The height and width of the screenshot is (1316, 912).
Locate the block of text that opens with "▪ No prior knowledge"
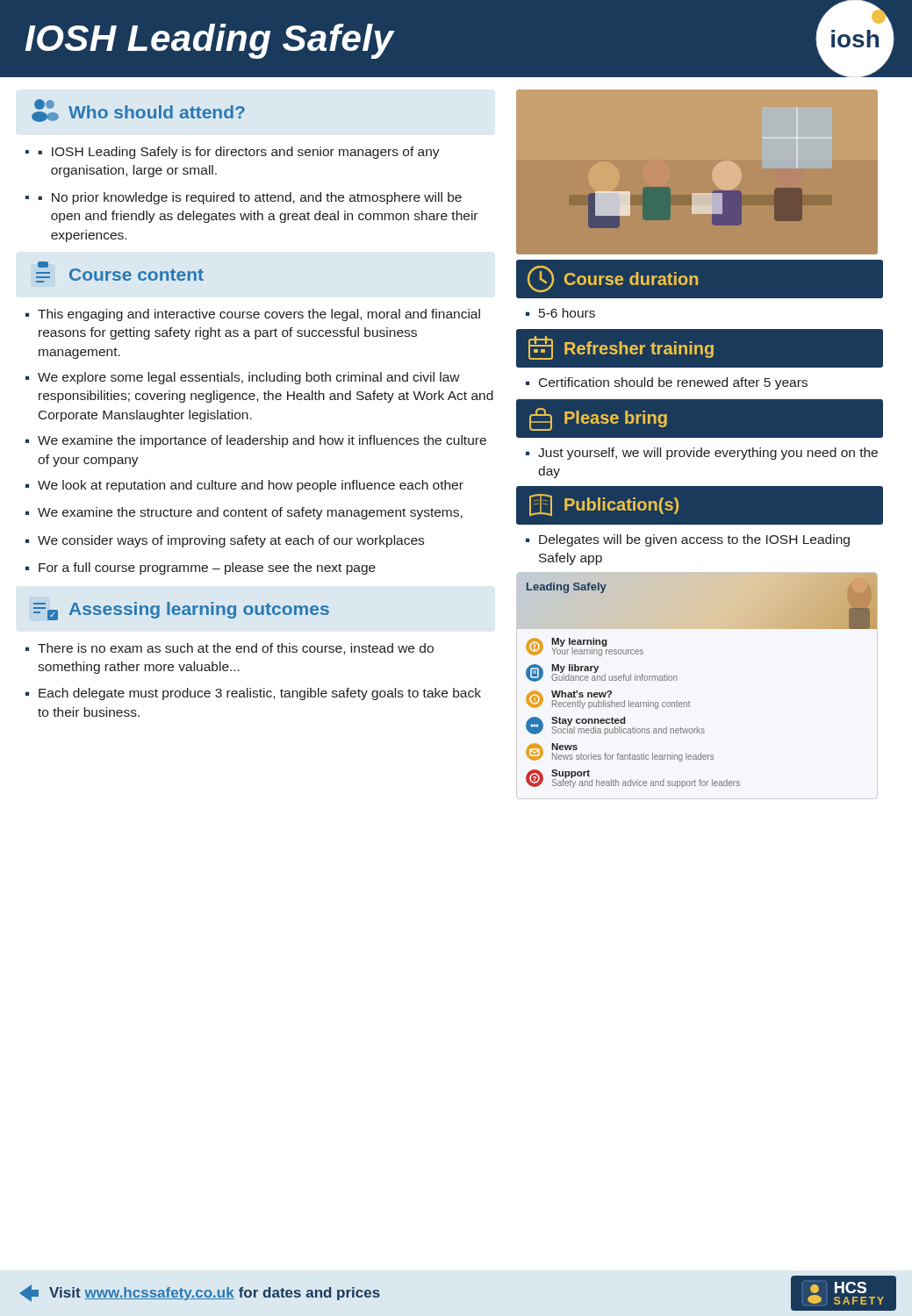pos(266,216)
